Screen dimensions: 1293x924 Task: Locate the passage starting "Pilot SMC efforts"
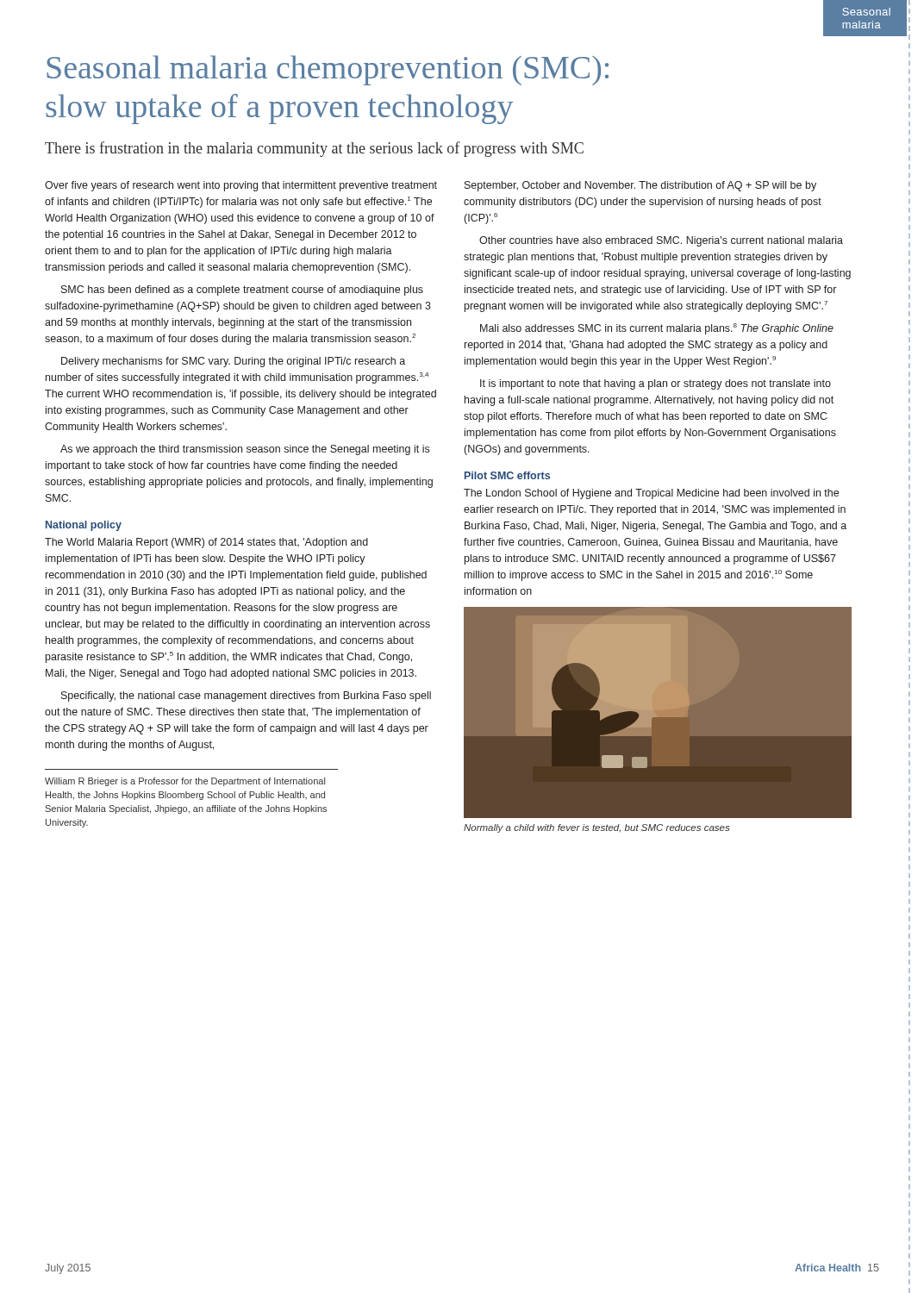[507, 476]
